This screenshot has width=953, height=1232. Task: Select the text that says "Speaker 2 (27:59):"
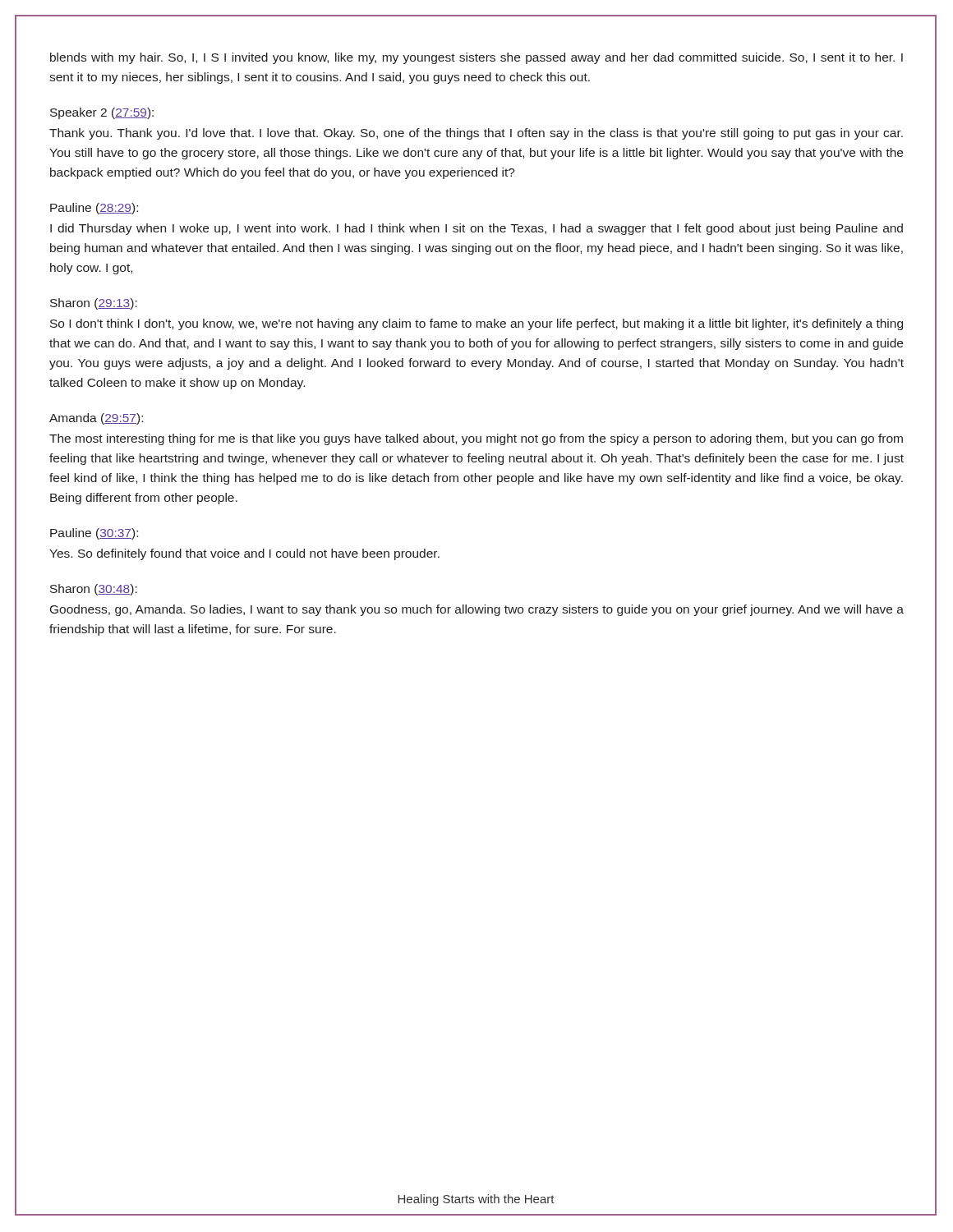tap(102, 112)
